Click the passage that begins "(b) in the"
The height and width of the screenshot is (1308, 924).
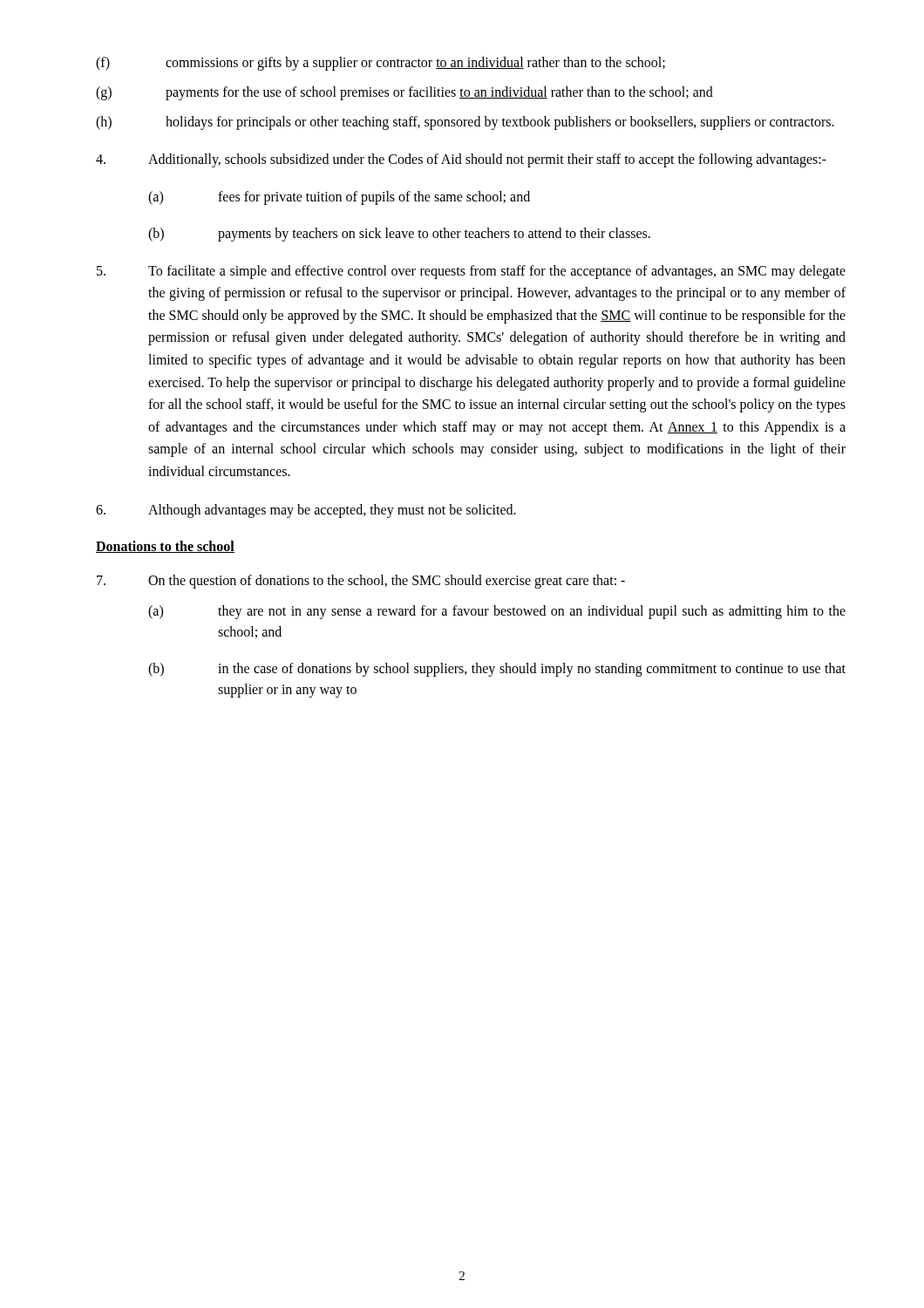497,679
